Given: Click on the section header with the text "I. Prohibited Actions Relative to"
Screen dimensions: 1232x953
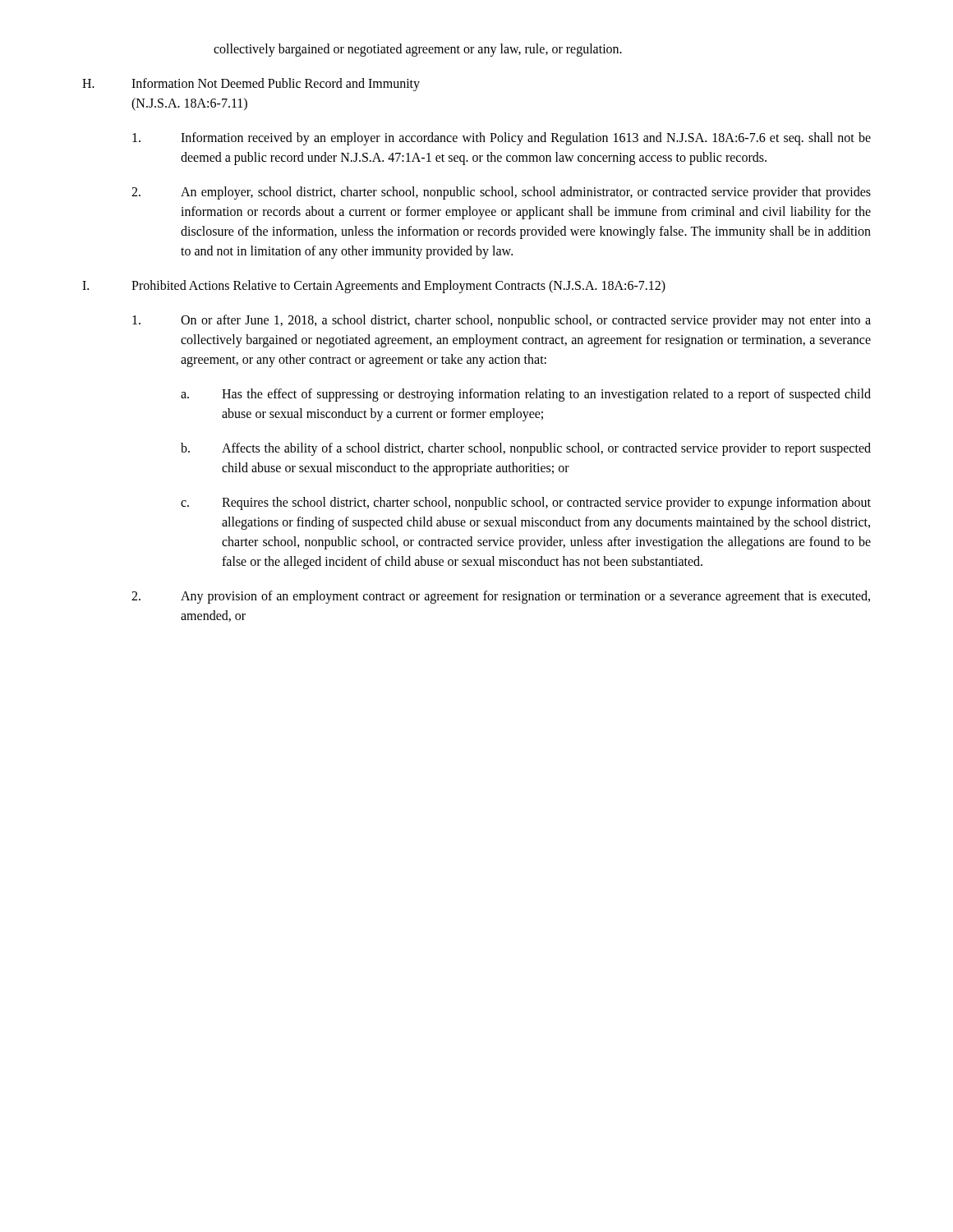Looking at the screenshot, I should pos(476,286).
